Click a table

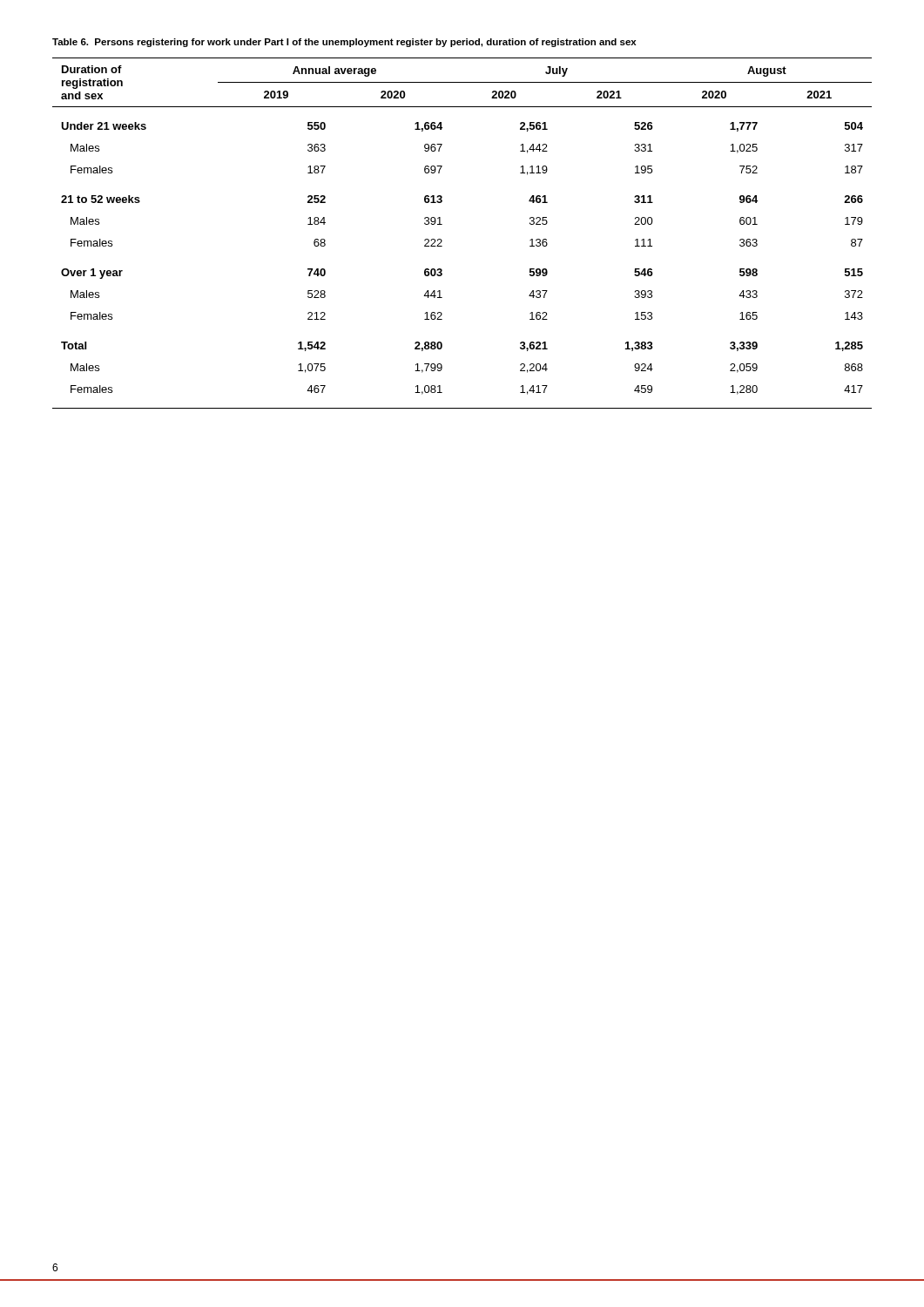tap(462, 233)
